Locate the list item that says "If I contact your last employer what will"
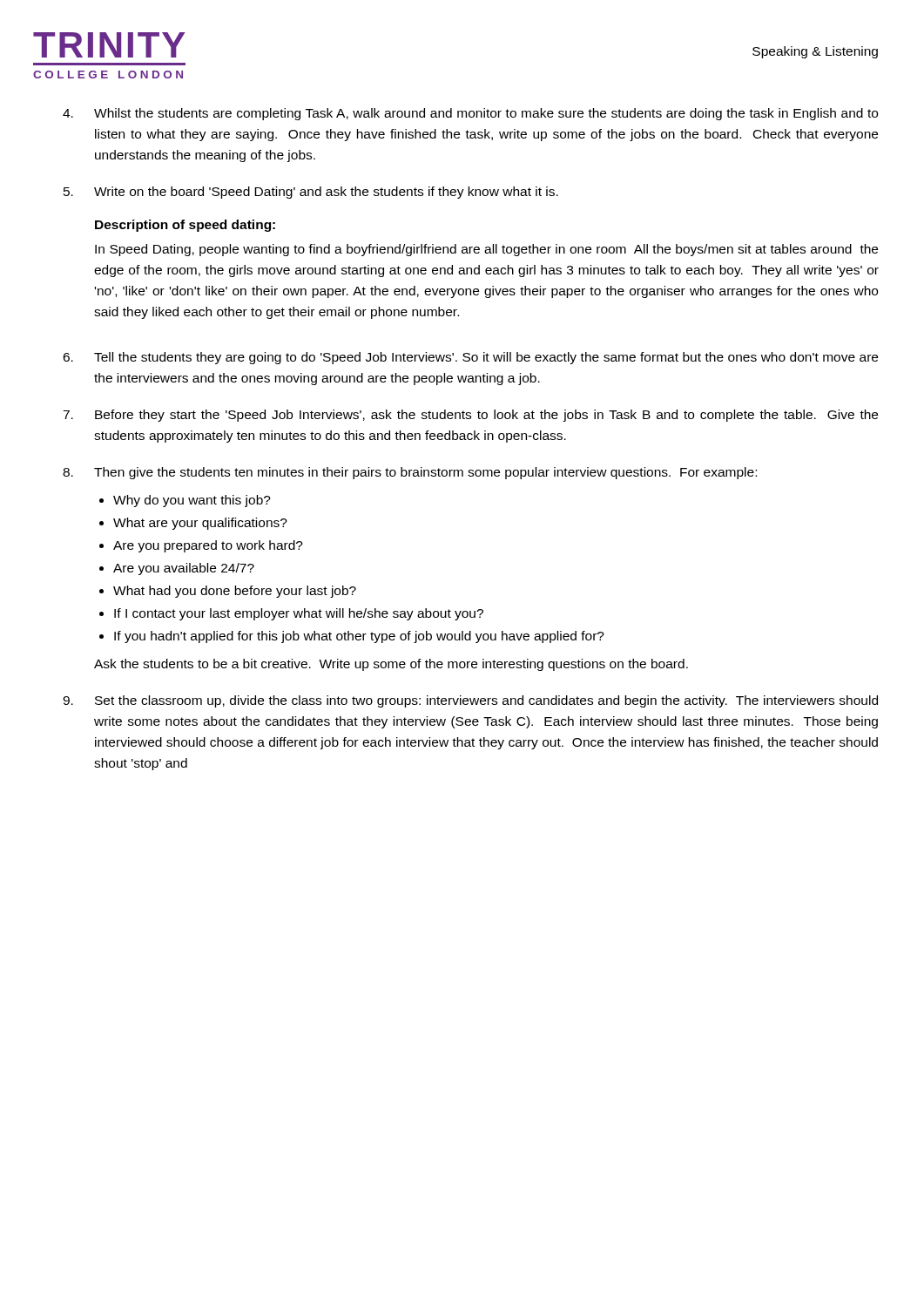Screen dimensions: 1307x924 (299, 613)
